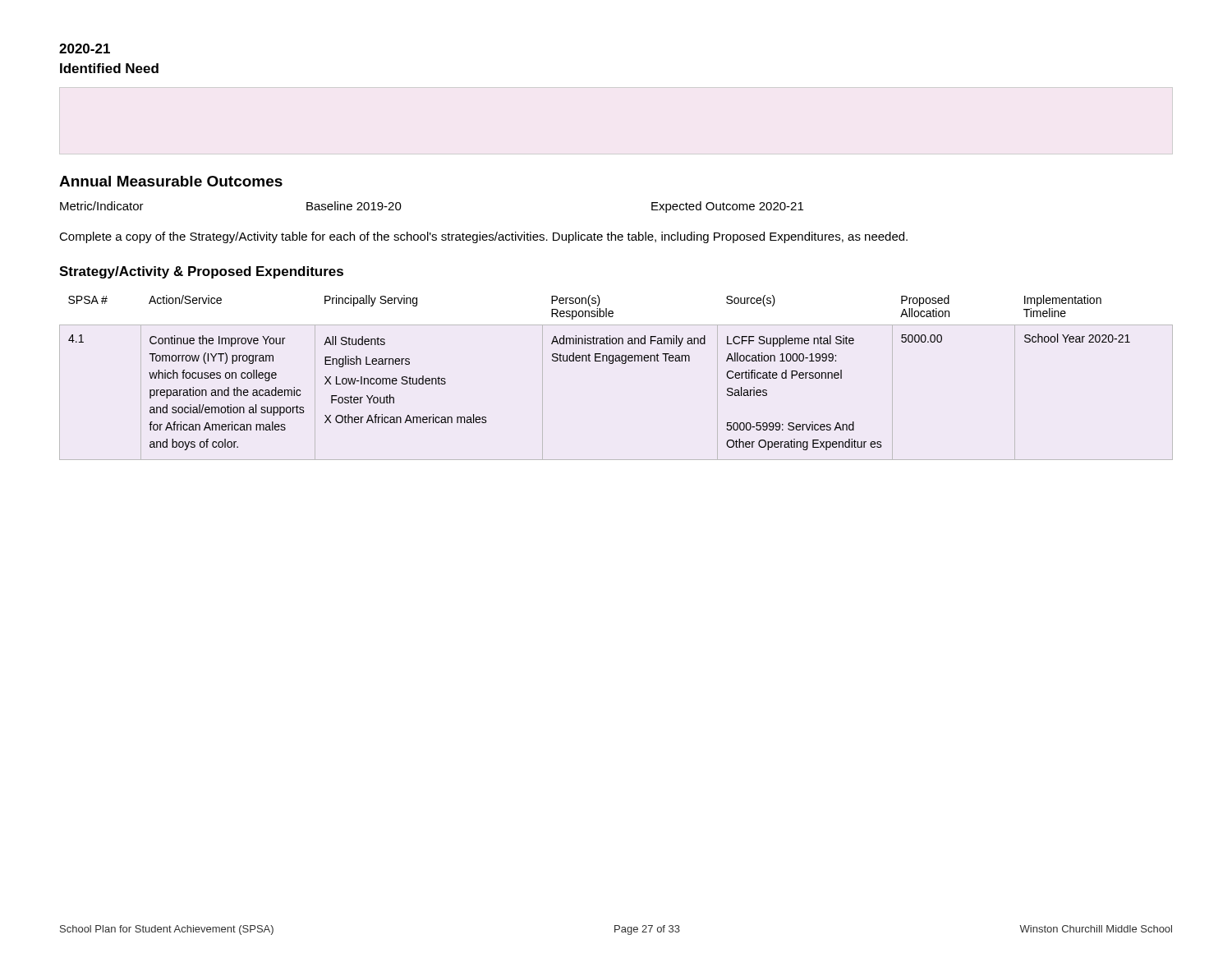This screenshot has width=1232, height=953.
Task: Find the element starting "Strategy/Activity & Proposed Expenditures"
Action: coord(201,272)
